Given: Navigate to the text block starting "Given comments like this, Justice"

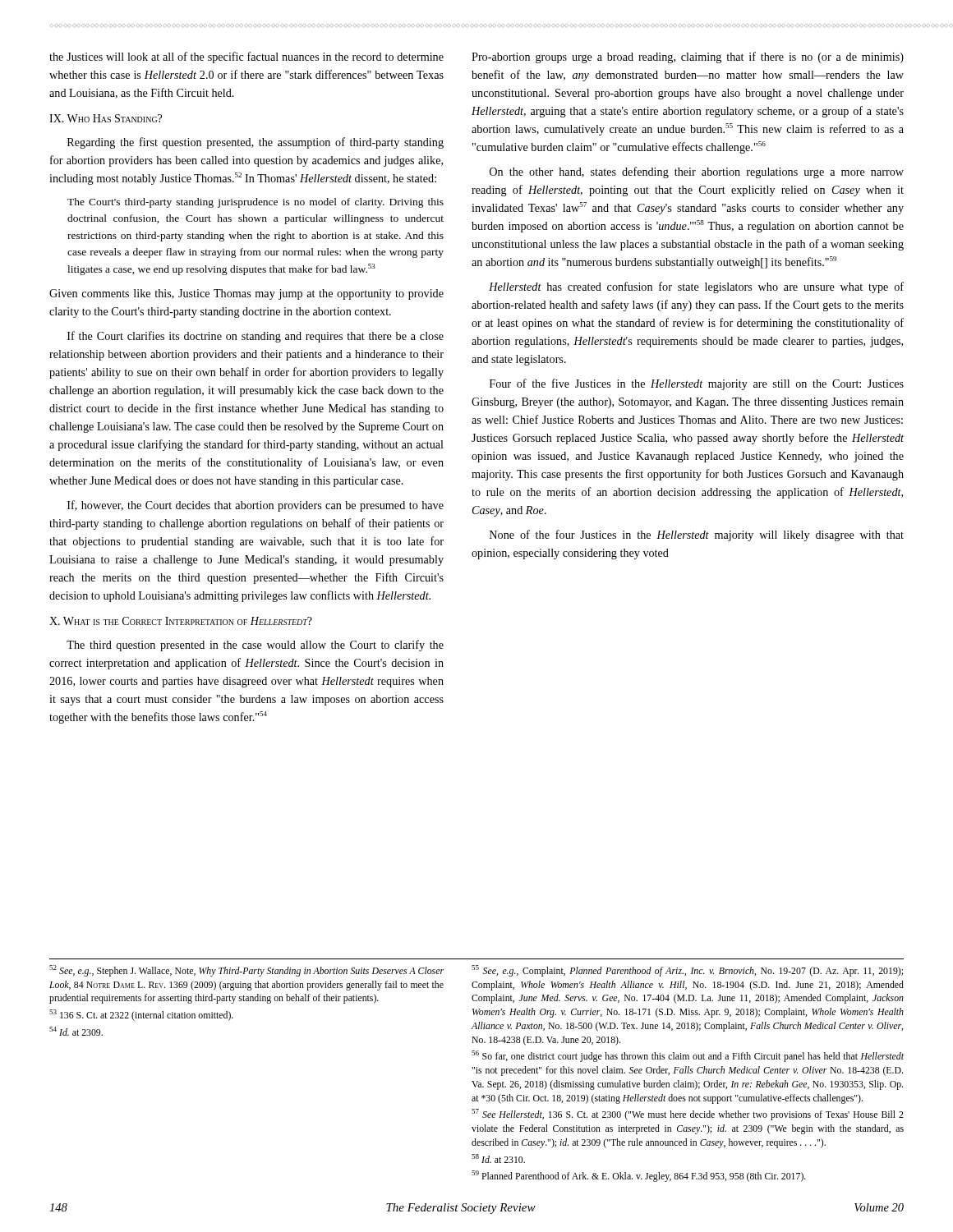Looking at the screenshot, I should point(246,445).
